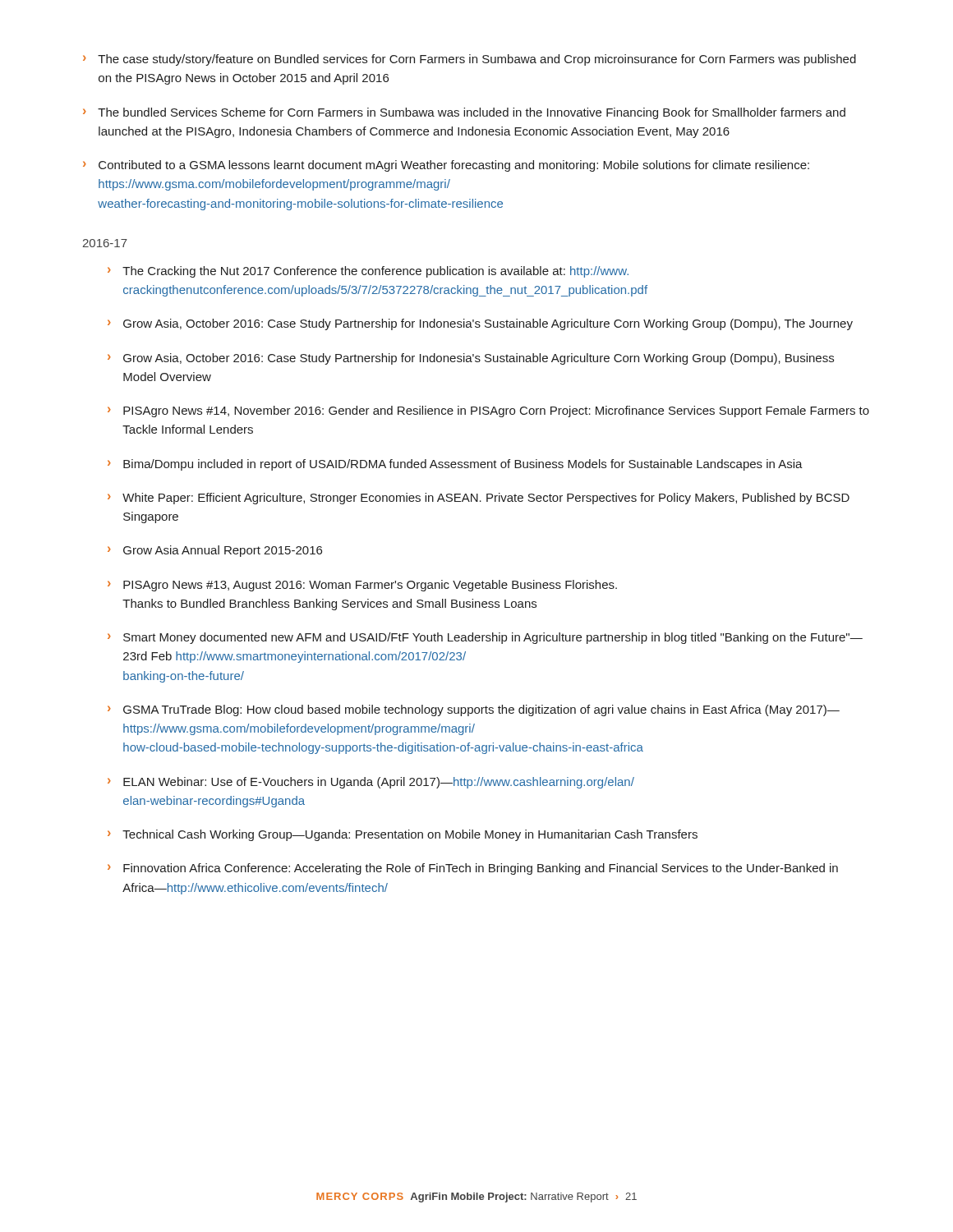Where is the passage that starts "› PISAgro News #13,"?
953x1232 pixels.
coord(489,594)
